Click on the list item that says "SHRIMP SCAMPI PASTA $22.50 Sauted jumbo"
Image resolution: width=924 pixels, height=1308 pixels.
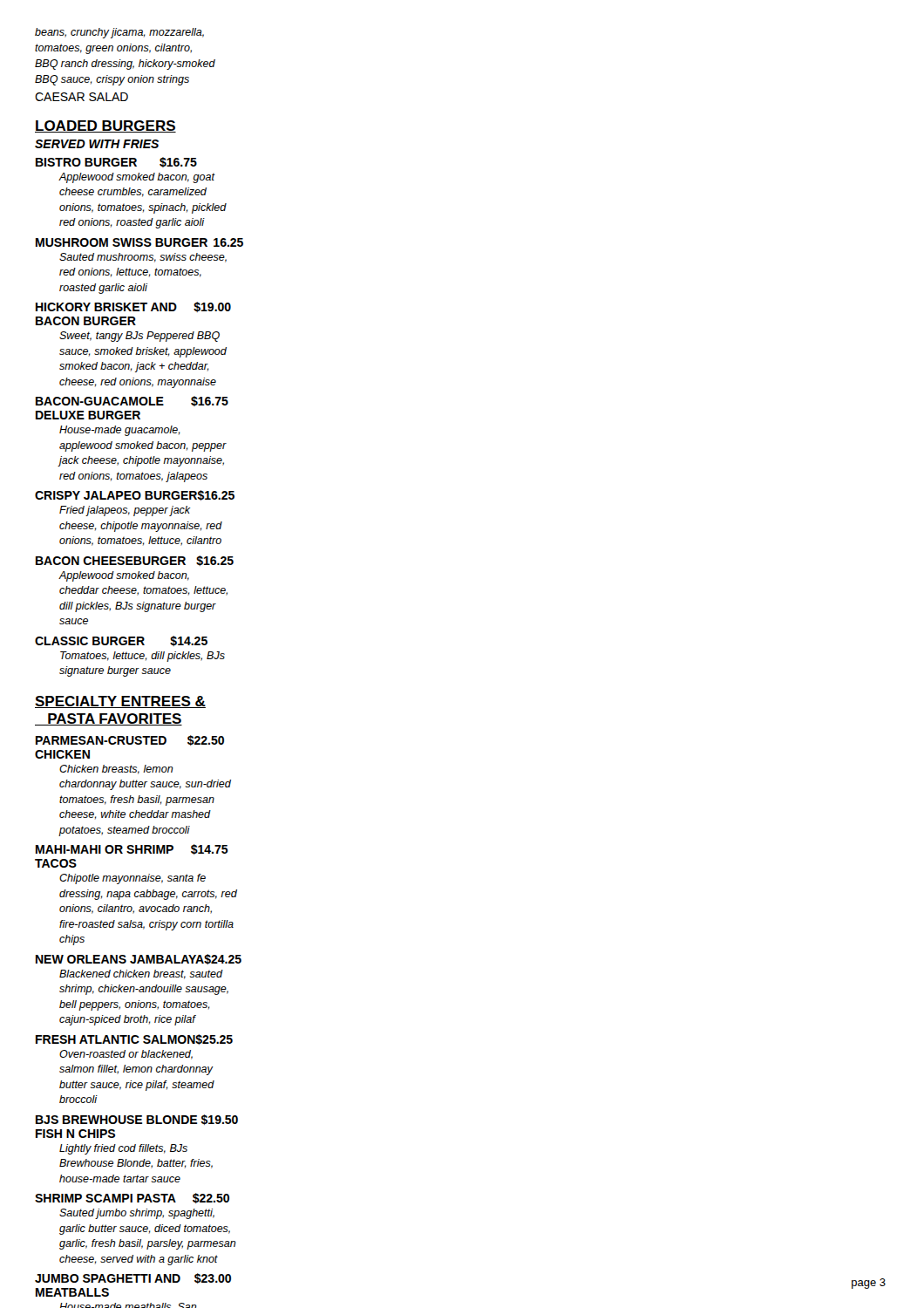click(132, 1198)
